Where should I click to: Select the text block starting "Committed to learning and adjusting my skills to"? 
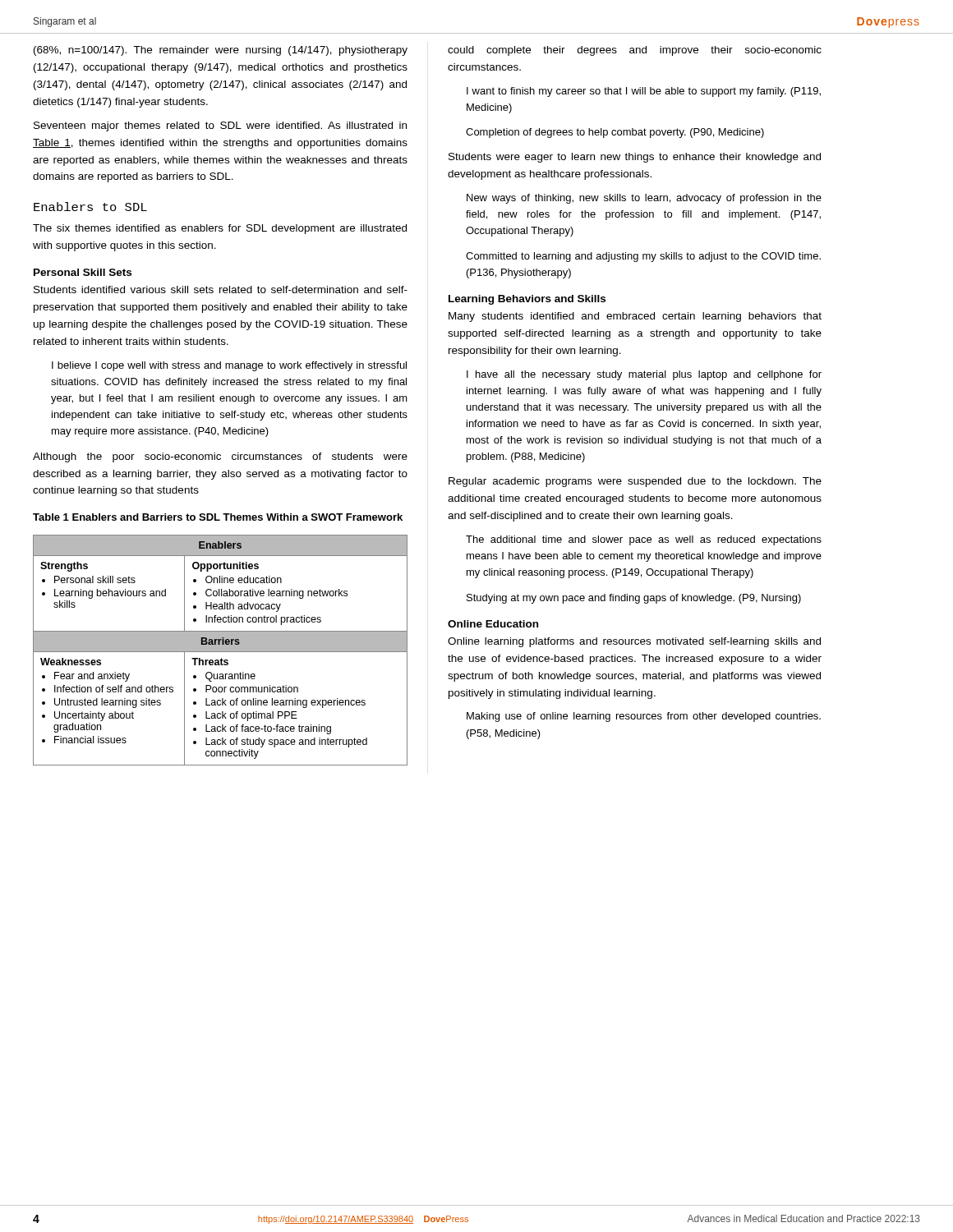[x=644, y=264]
